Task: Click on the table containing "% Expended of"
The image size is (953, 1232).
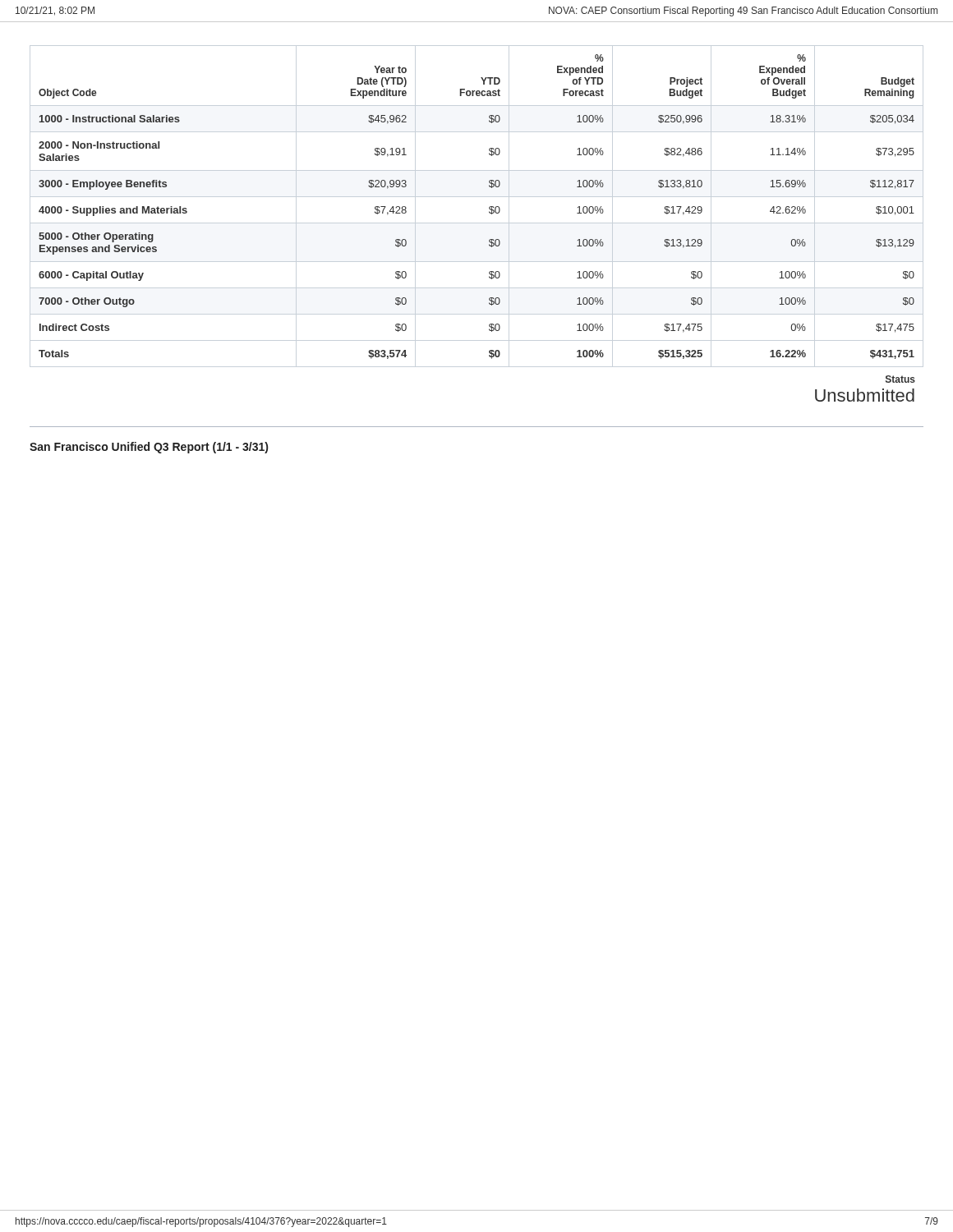Action: (476, 206)
